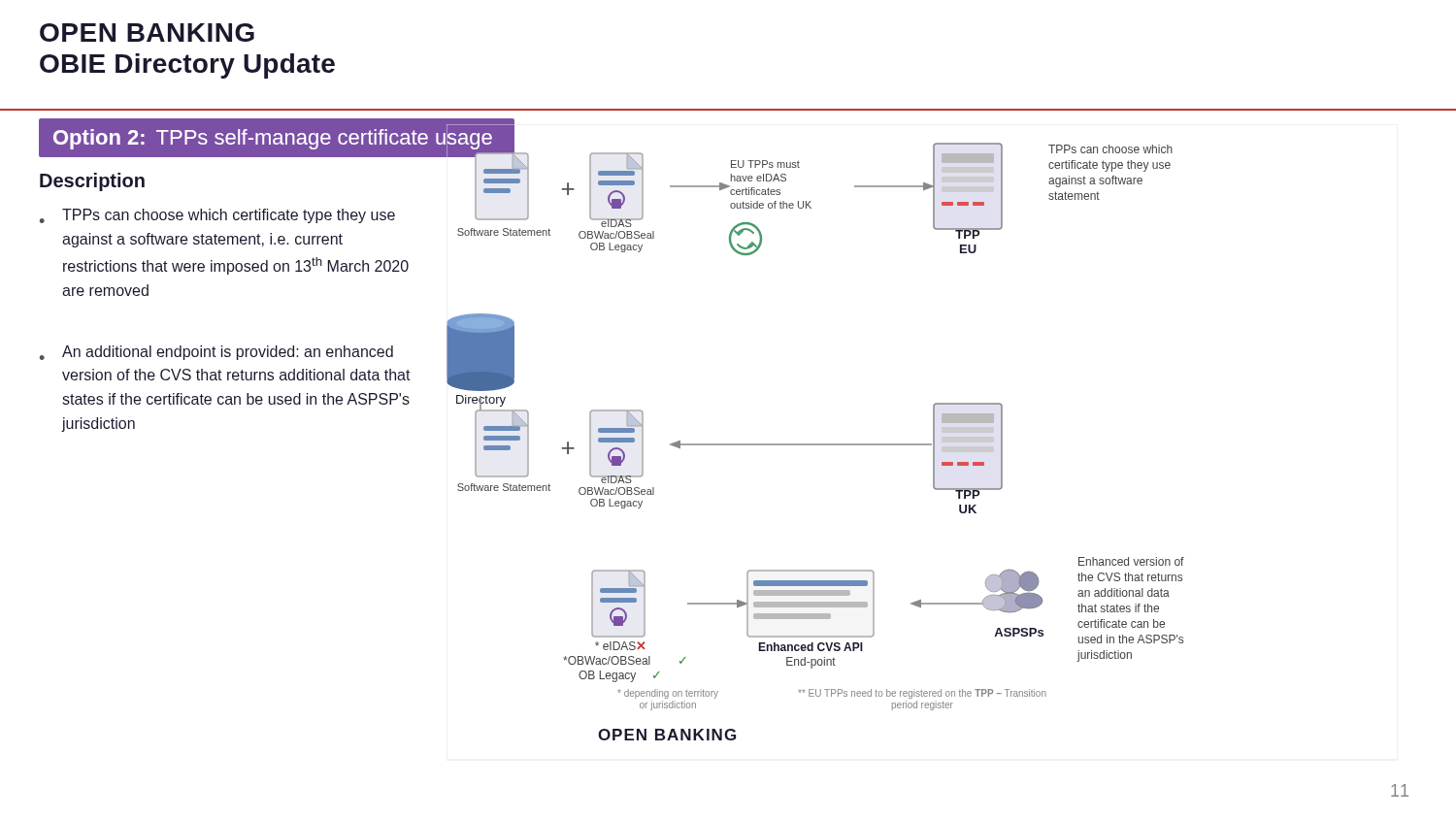Find the passage starting "• An additional"
The image size is (1456, 819).
228,388
